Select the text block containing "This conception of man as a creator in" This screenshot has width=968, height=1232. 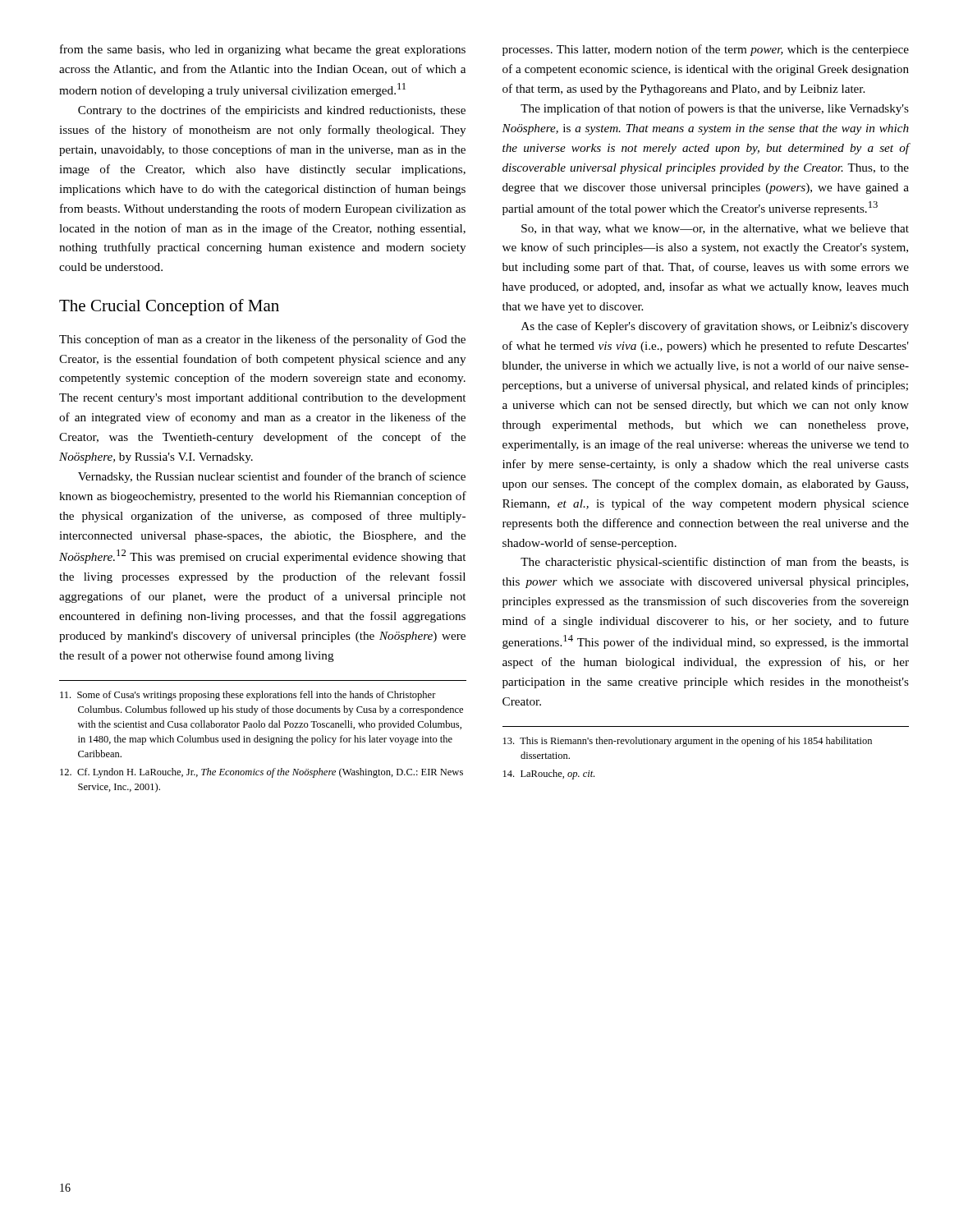pos(263,497)
